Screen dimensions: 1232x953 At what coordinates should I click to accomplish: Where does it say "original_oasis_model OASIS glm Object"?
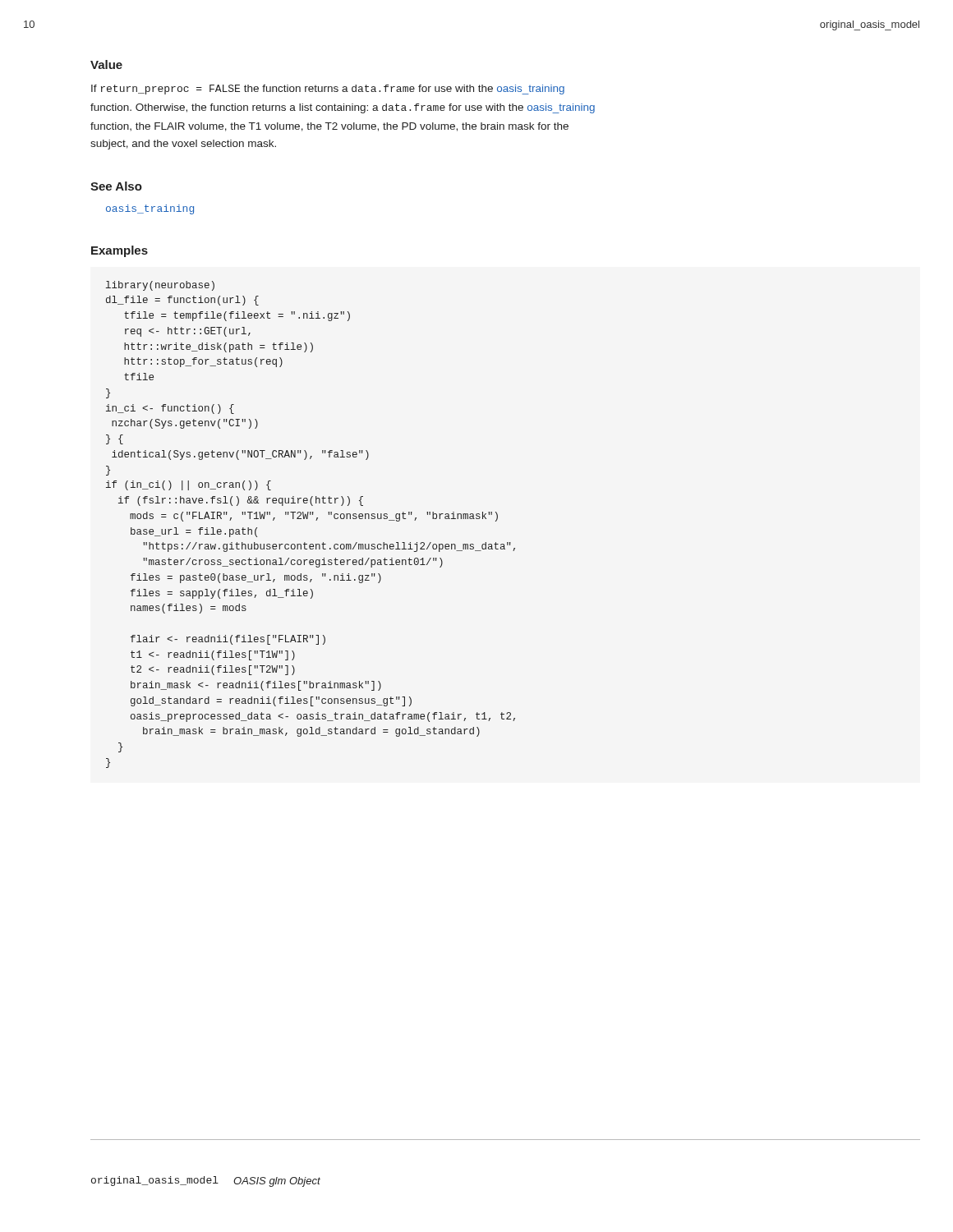tap(205, 1181)
